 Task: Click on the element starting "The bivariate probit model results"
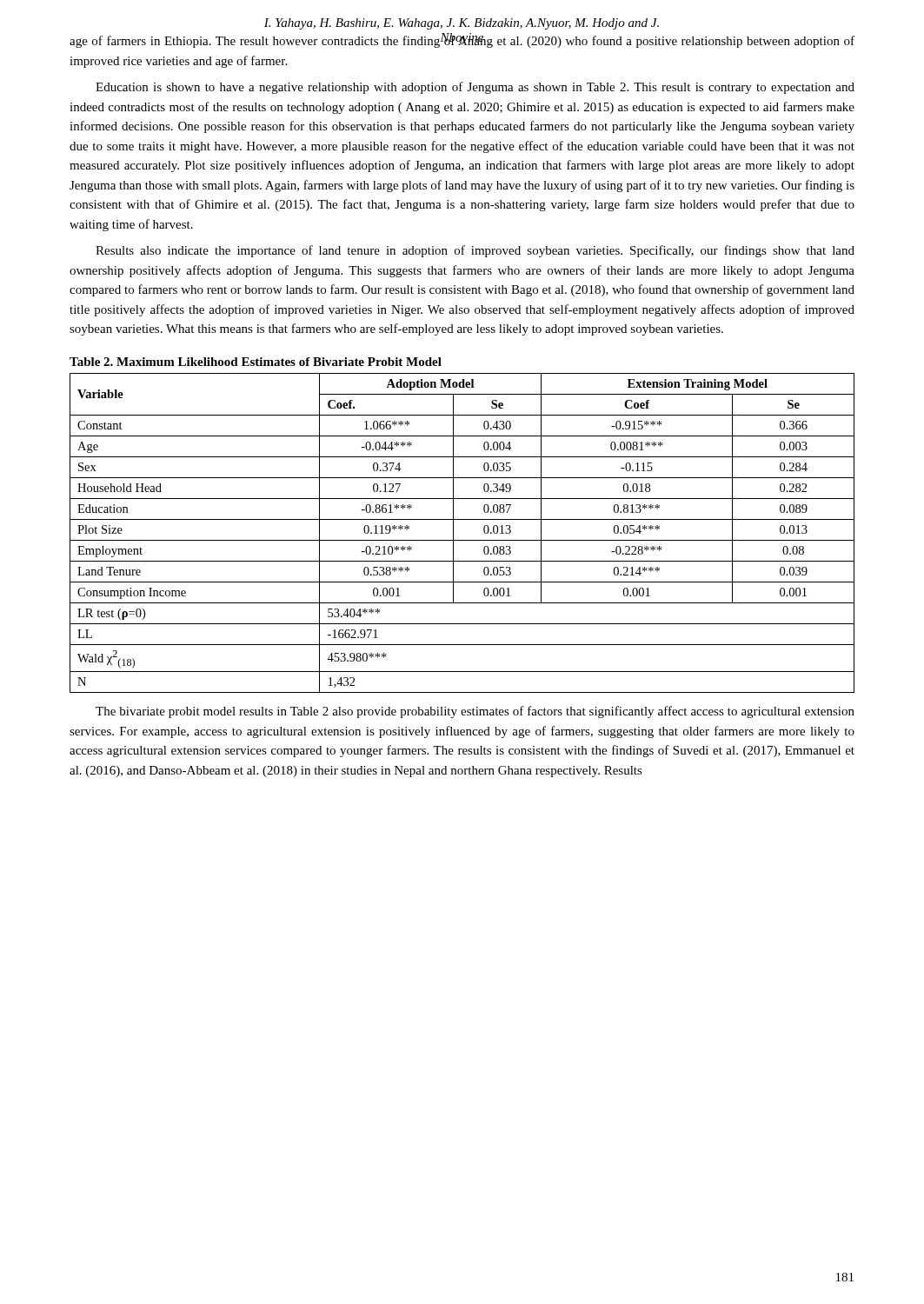coord(462,741)
